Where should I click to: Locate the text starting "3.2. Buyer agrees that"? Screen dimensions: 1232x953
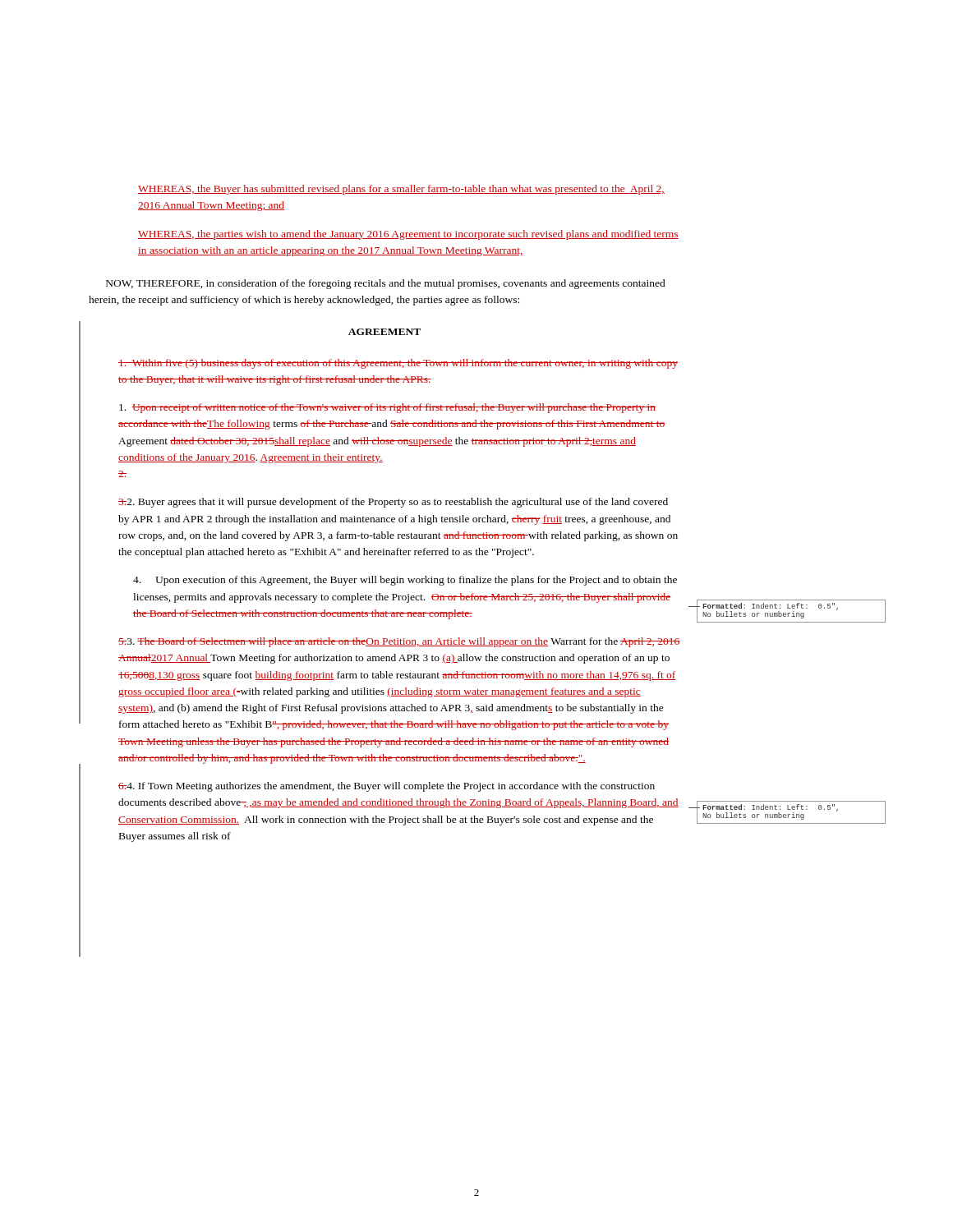(398, 527)
